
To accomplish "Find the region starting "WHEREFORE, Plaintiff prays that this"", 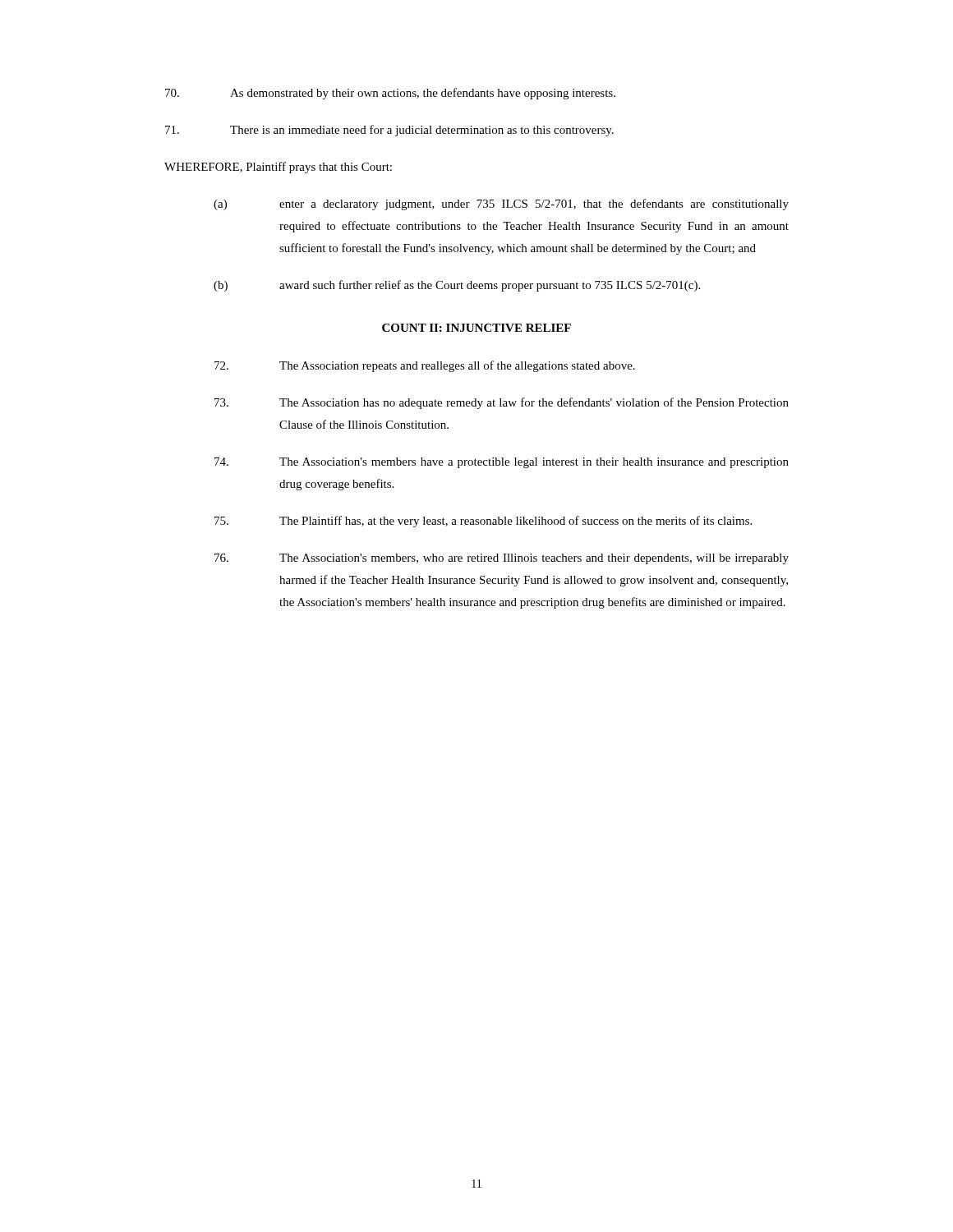I will [x=279, y=167].
